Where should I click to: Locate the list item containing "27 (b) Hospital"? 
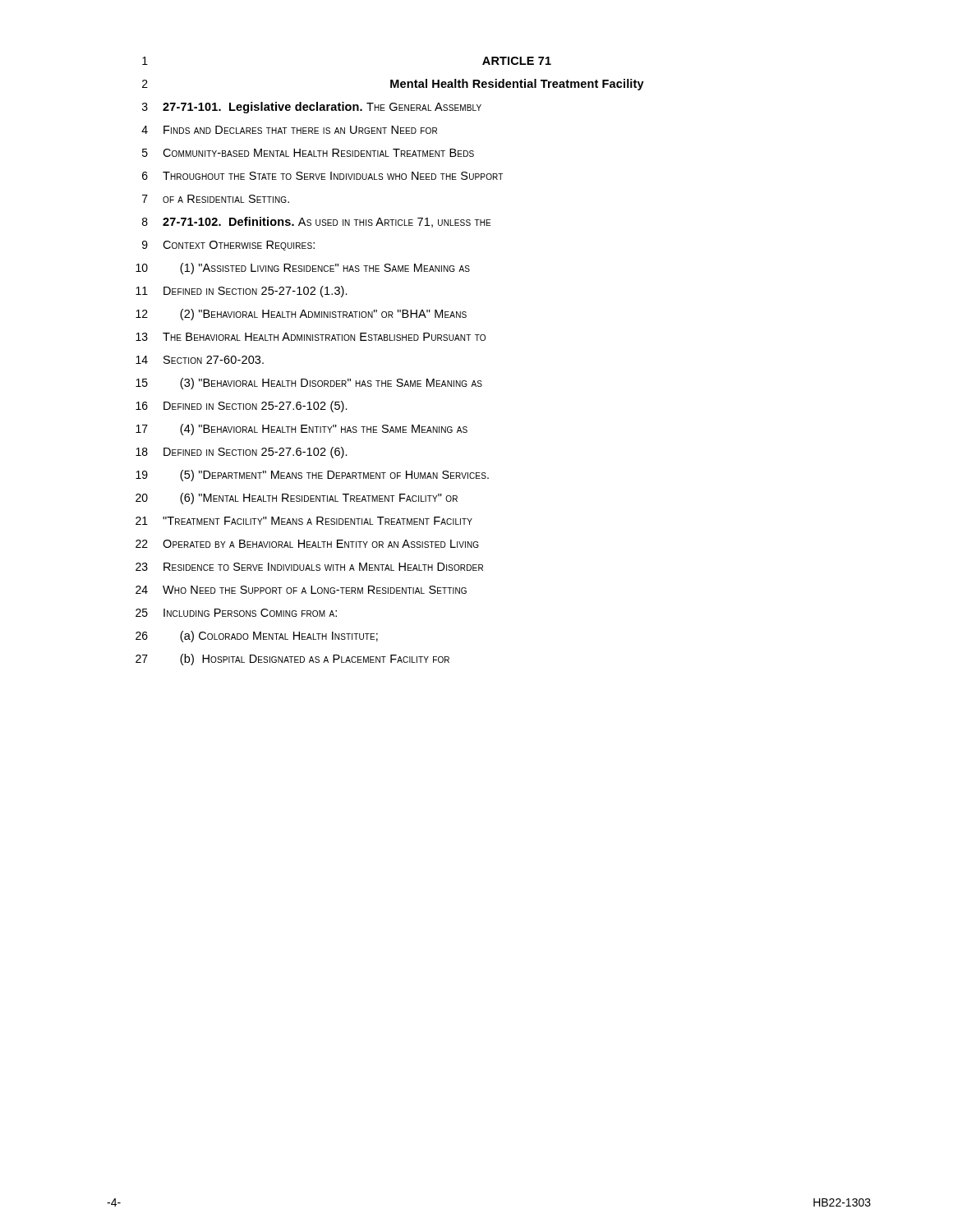pyautogui.click(x=292, y=660)
